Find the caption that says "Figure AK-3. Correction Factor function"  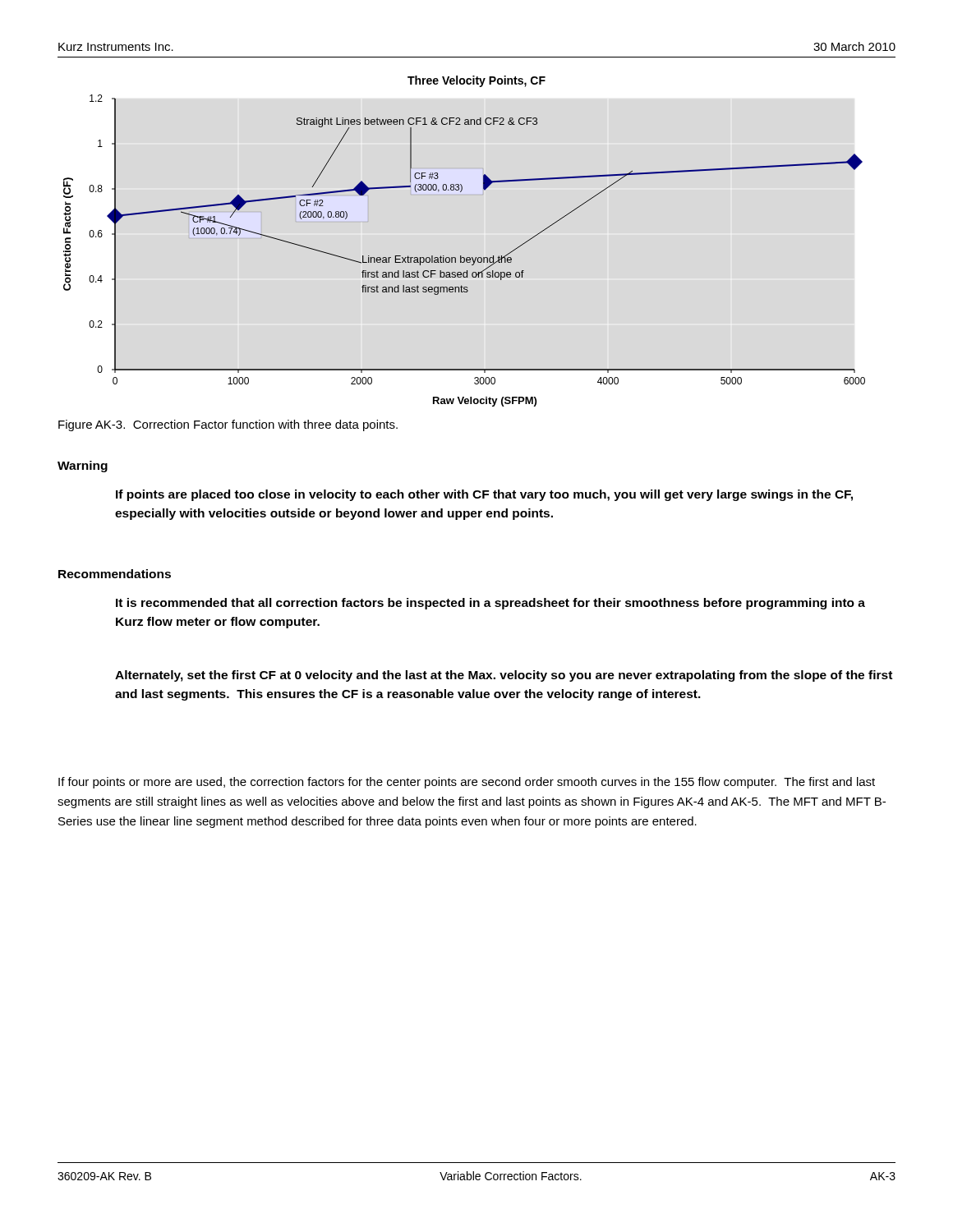[x=228, y=424]
